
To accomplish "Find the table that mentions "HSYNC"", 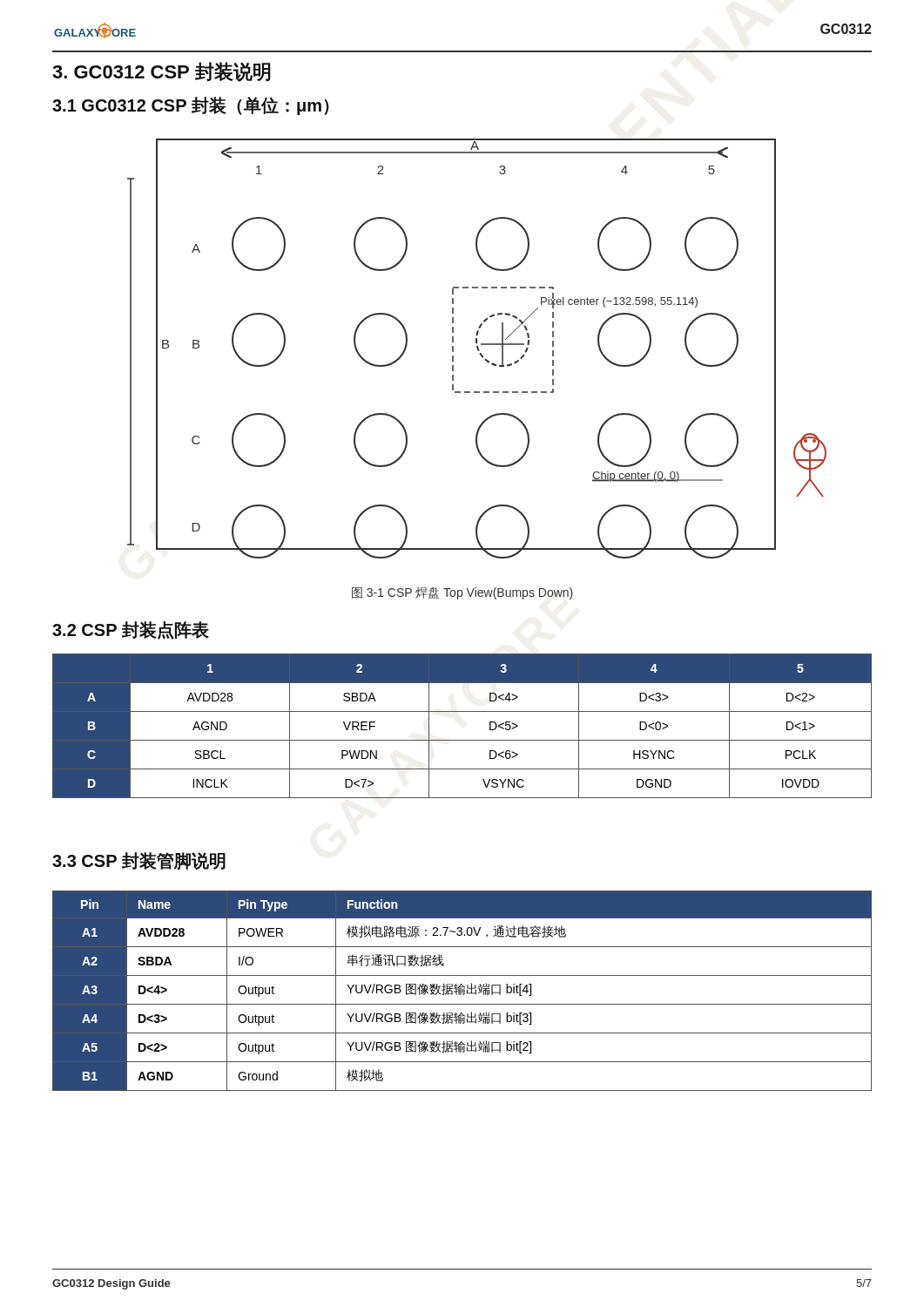I will pyautogui.click(x=462, y=726).
